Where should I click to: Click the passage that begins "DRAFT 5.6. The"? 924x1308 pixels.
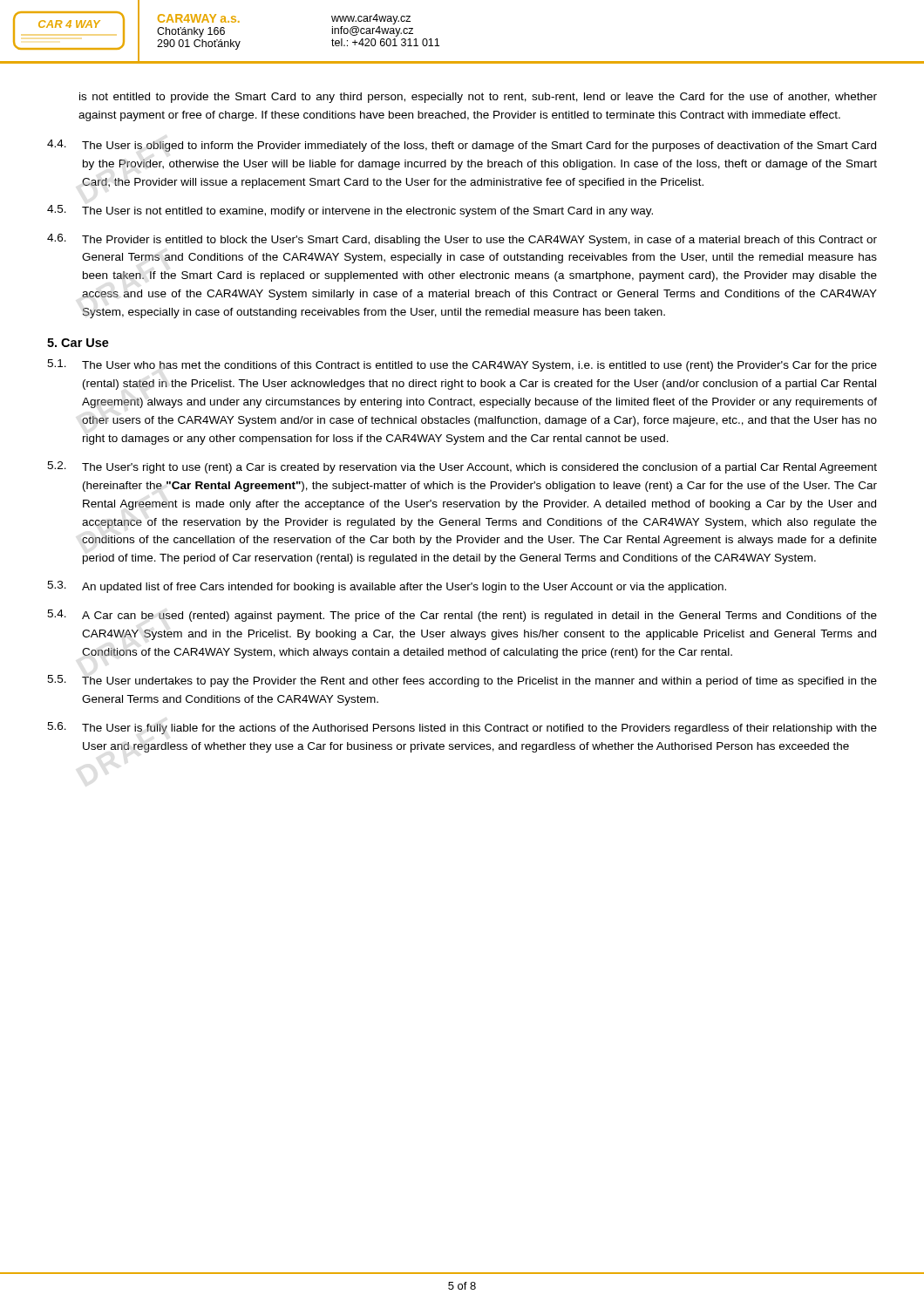pos(462,738)
